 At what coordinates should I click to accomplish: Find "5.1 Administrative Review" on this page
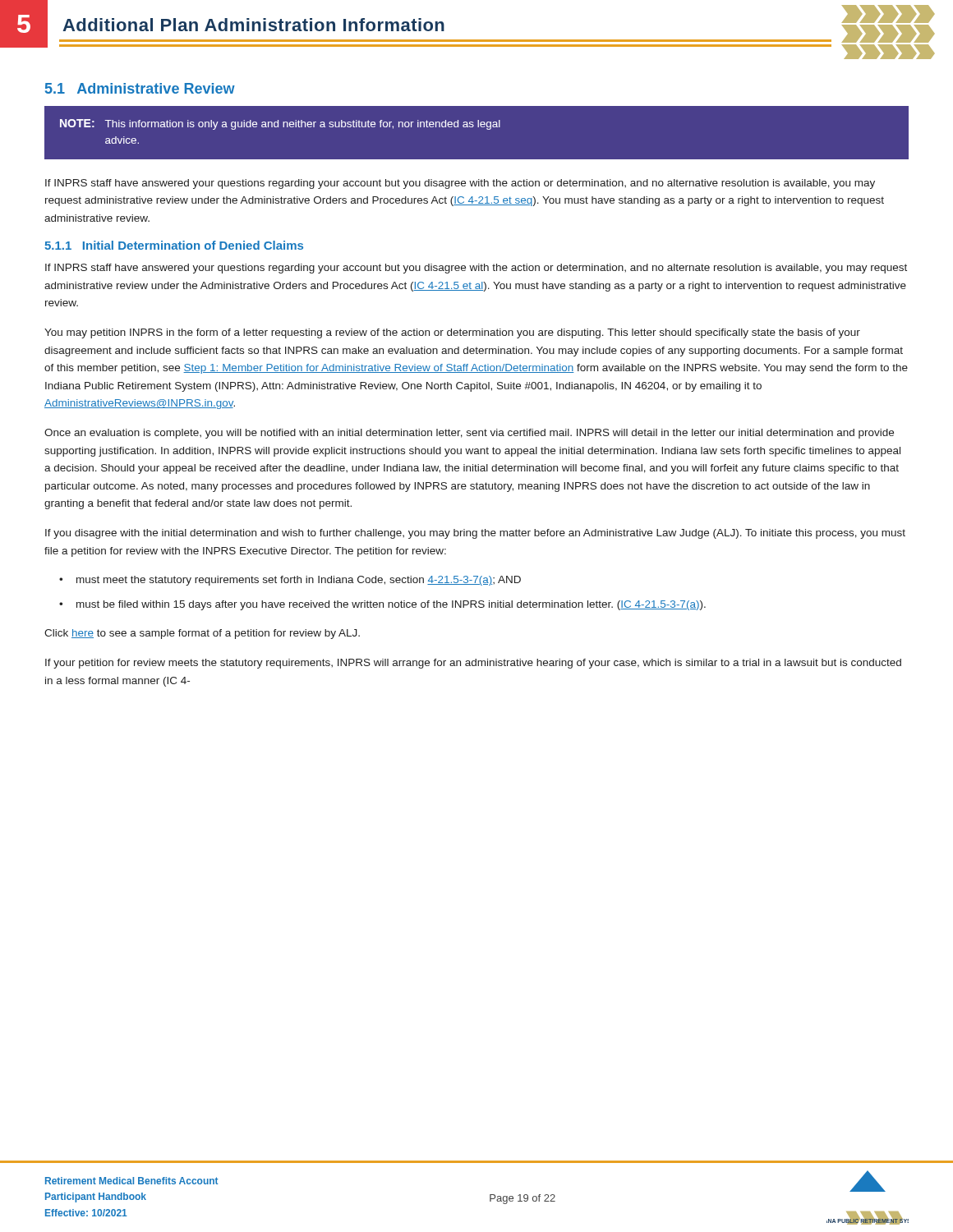click(139, 89)
